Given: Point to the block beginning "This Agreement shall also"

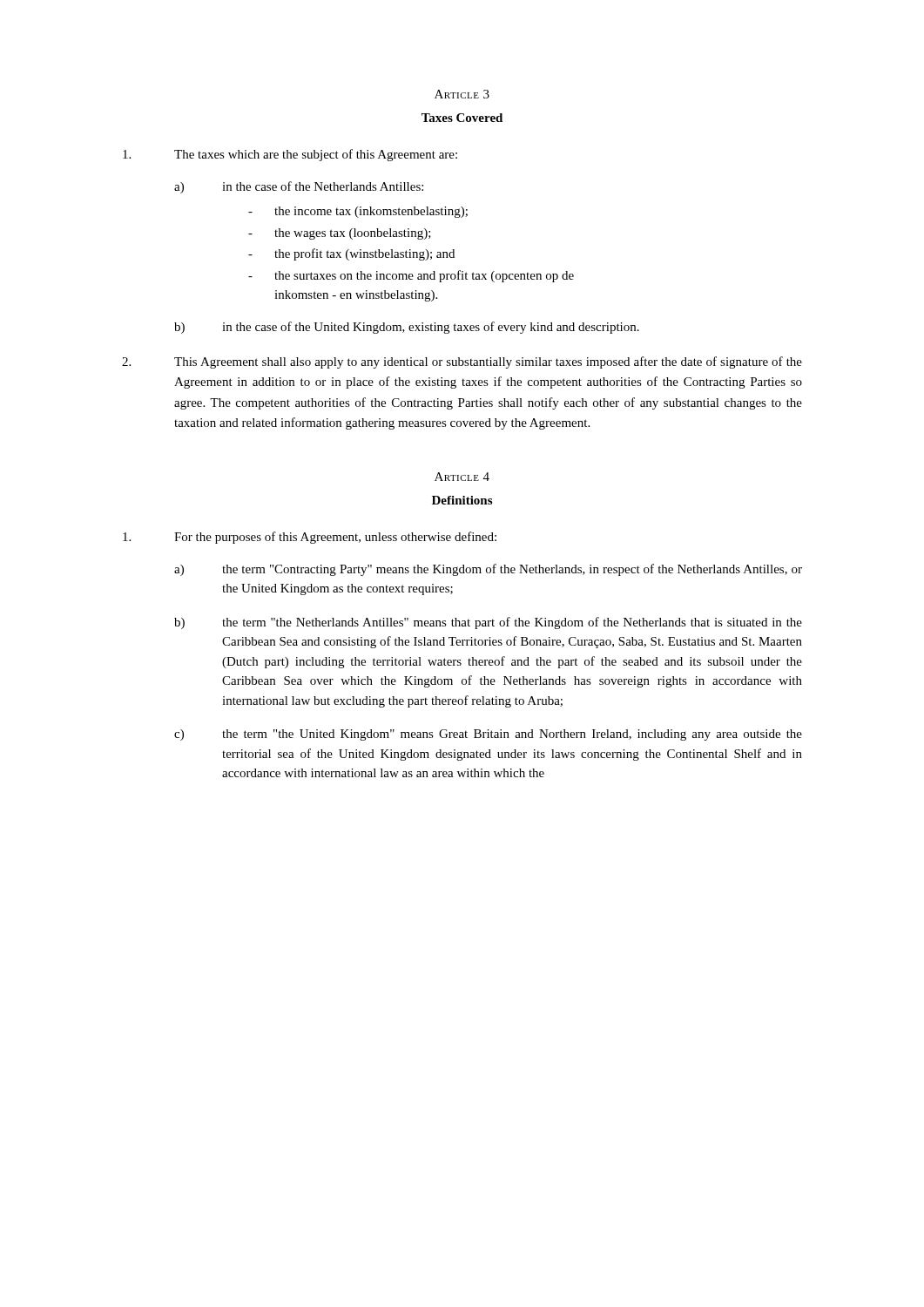Looking at the screenshot, I should pyautogui.click(x=462, y=392).
